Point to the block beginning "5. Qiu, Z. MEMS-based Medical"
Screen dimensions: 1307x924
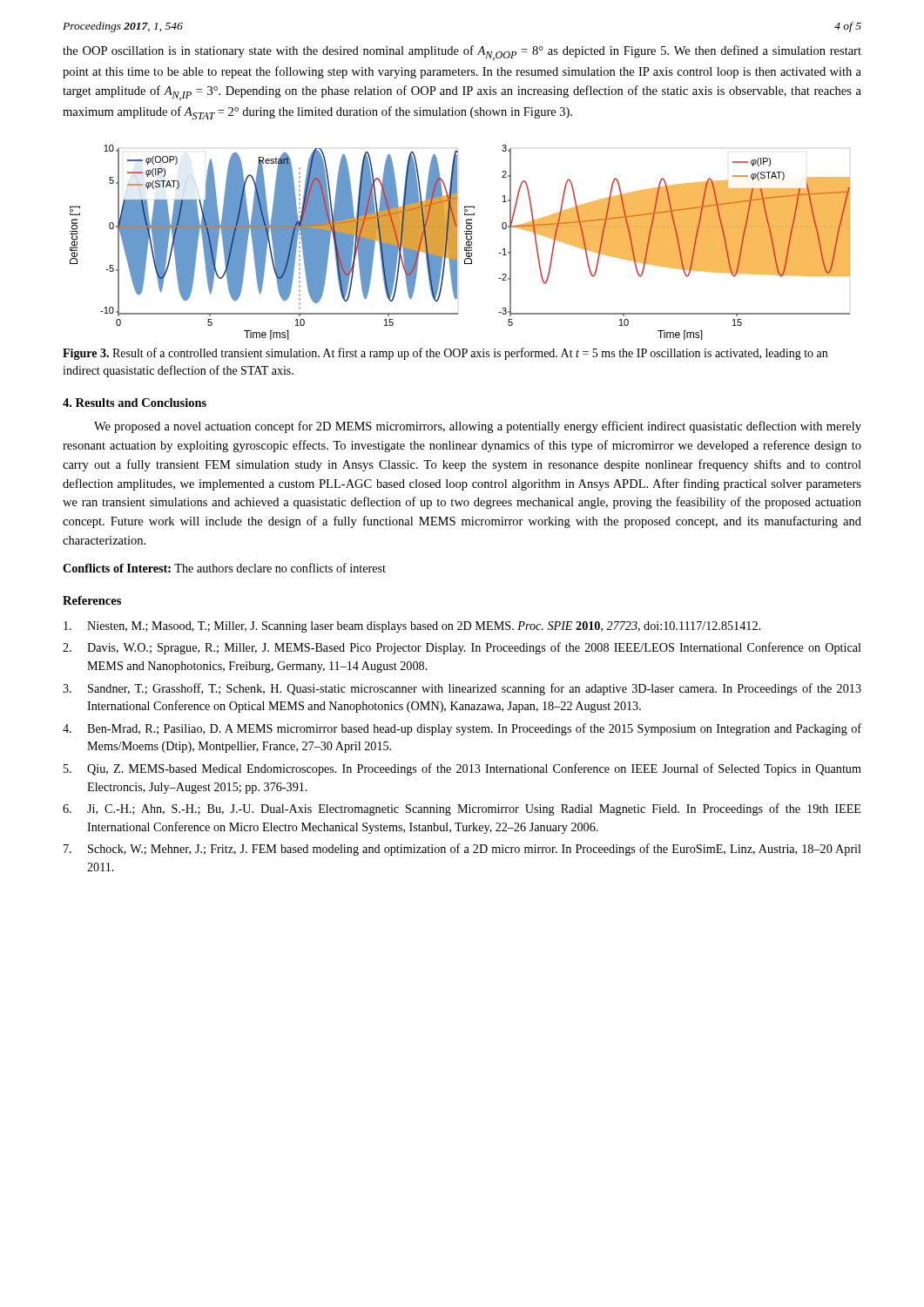pyautogui.click(x=462, y=778)
